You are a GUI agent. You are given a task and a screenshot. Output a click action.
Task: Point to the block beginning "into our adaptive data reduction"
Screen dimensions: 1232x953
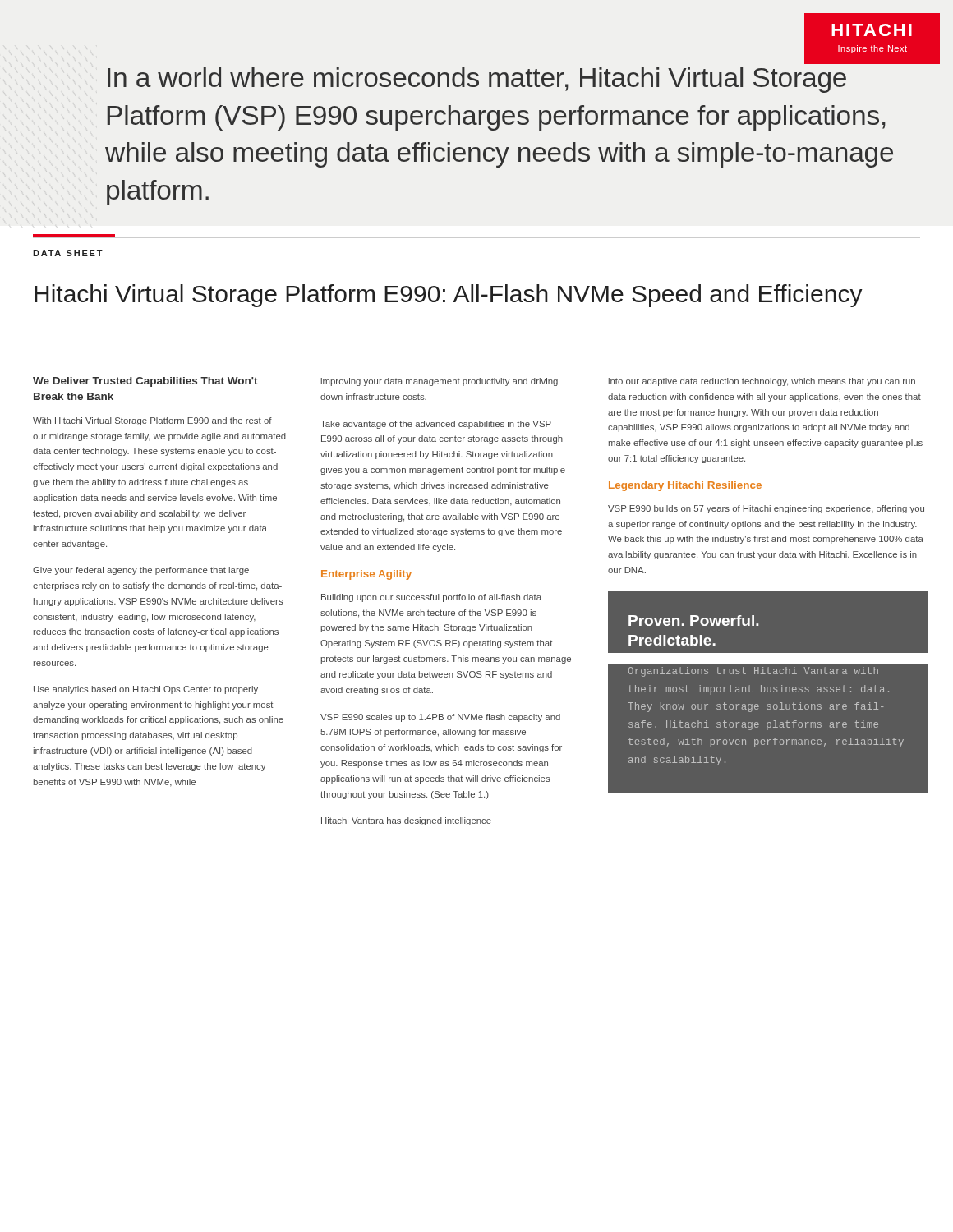pyautogui.click(x=765, y=420)
